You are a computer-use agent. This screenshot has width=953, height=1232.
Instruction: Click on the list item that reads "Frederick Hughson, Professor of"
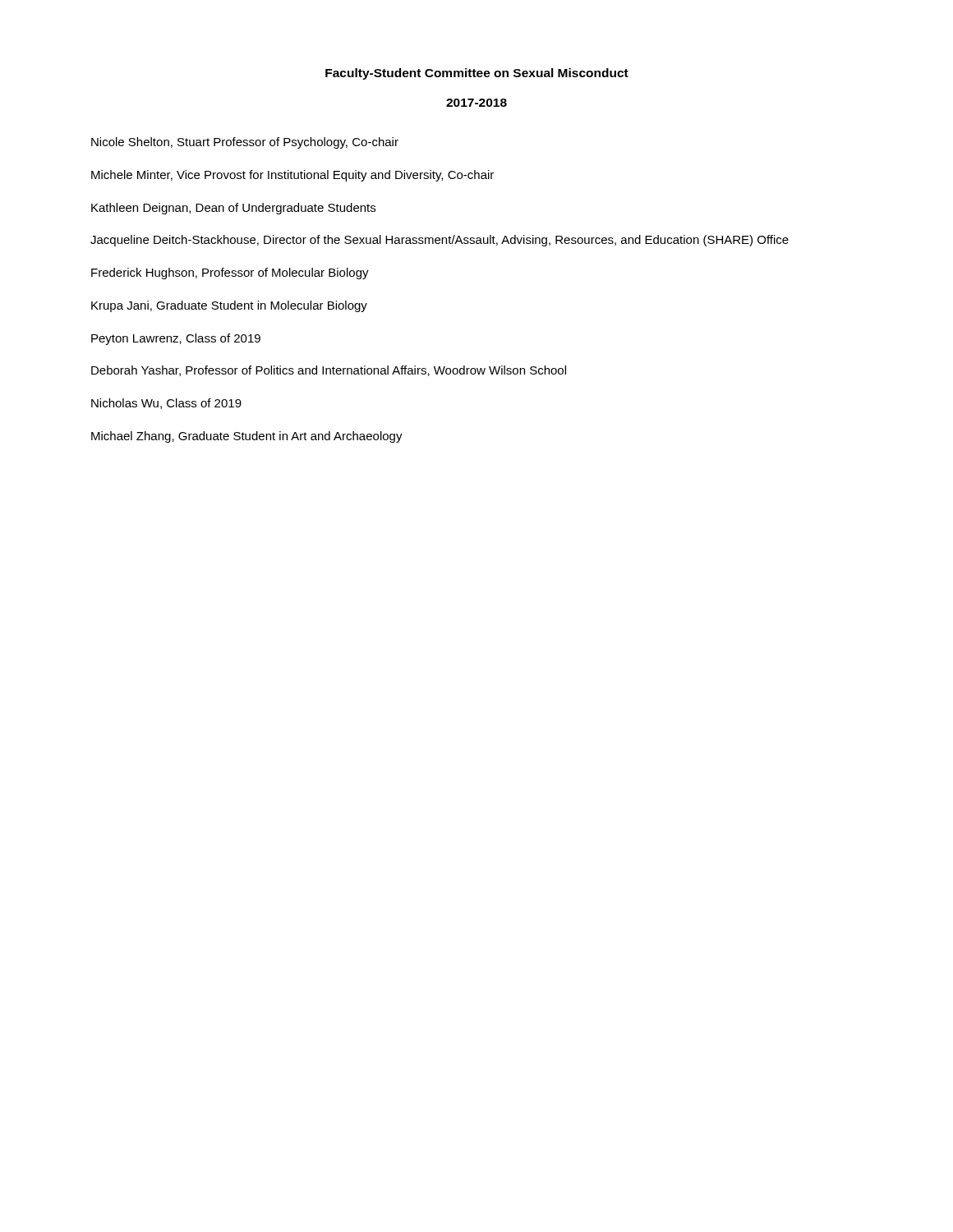(x=229, y=272)
